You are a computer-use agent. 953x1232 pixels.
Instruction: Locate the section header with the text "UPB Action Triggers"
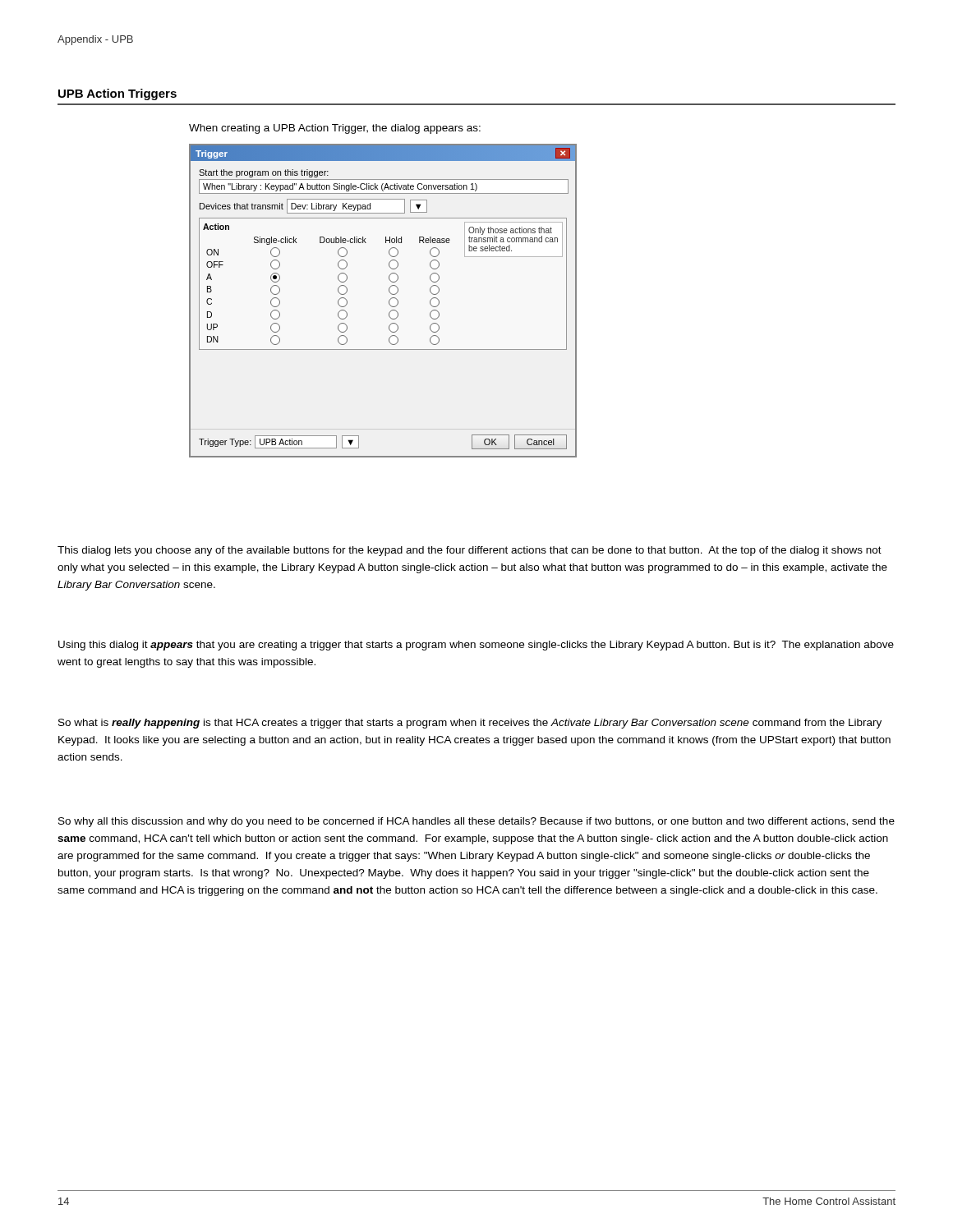coord(476,96)
